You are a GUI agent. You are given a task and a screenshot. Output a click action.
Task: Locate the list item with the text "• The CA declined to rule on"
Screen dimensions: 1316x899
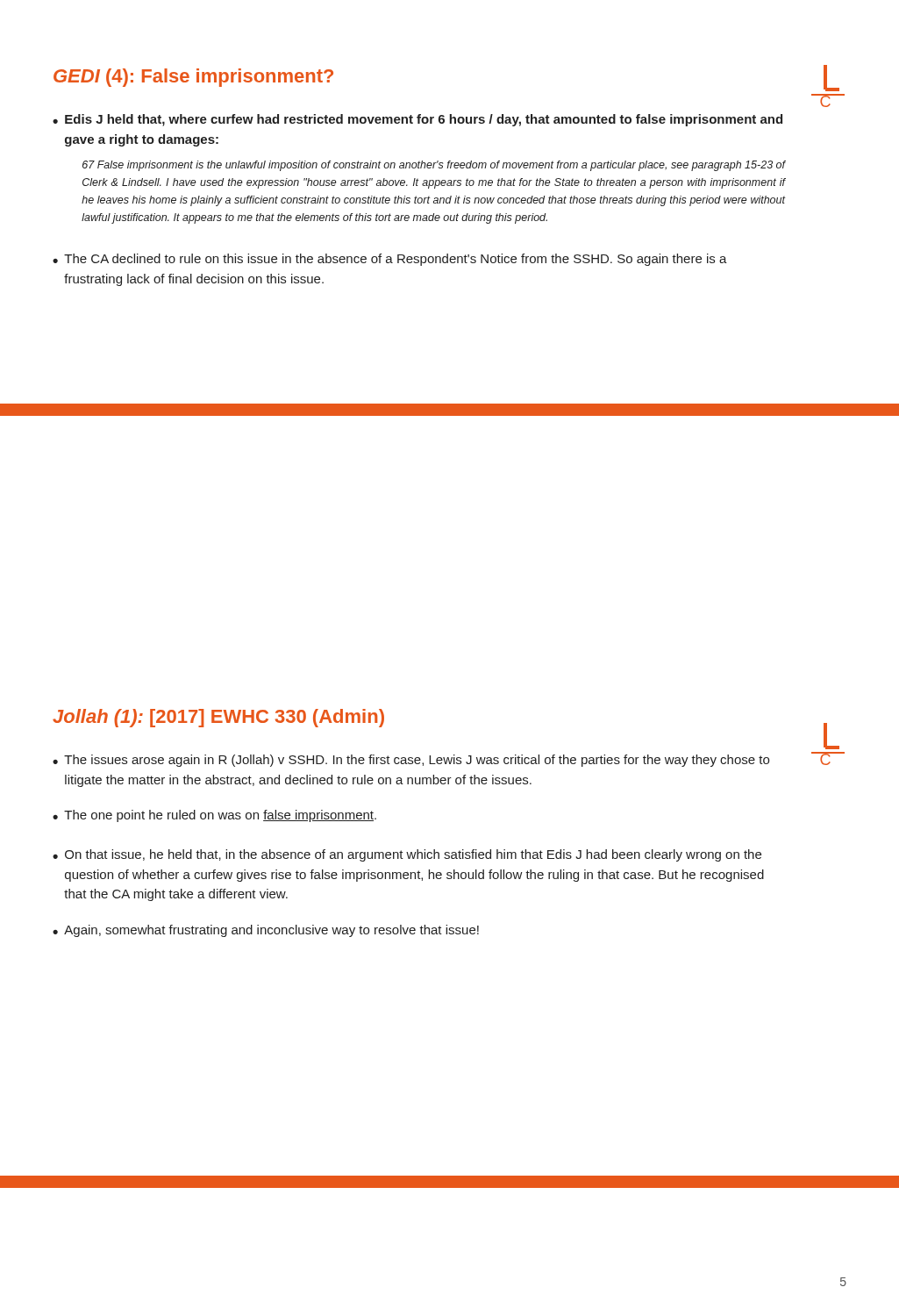coord(419,269)
